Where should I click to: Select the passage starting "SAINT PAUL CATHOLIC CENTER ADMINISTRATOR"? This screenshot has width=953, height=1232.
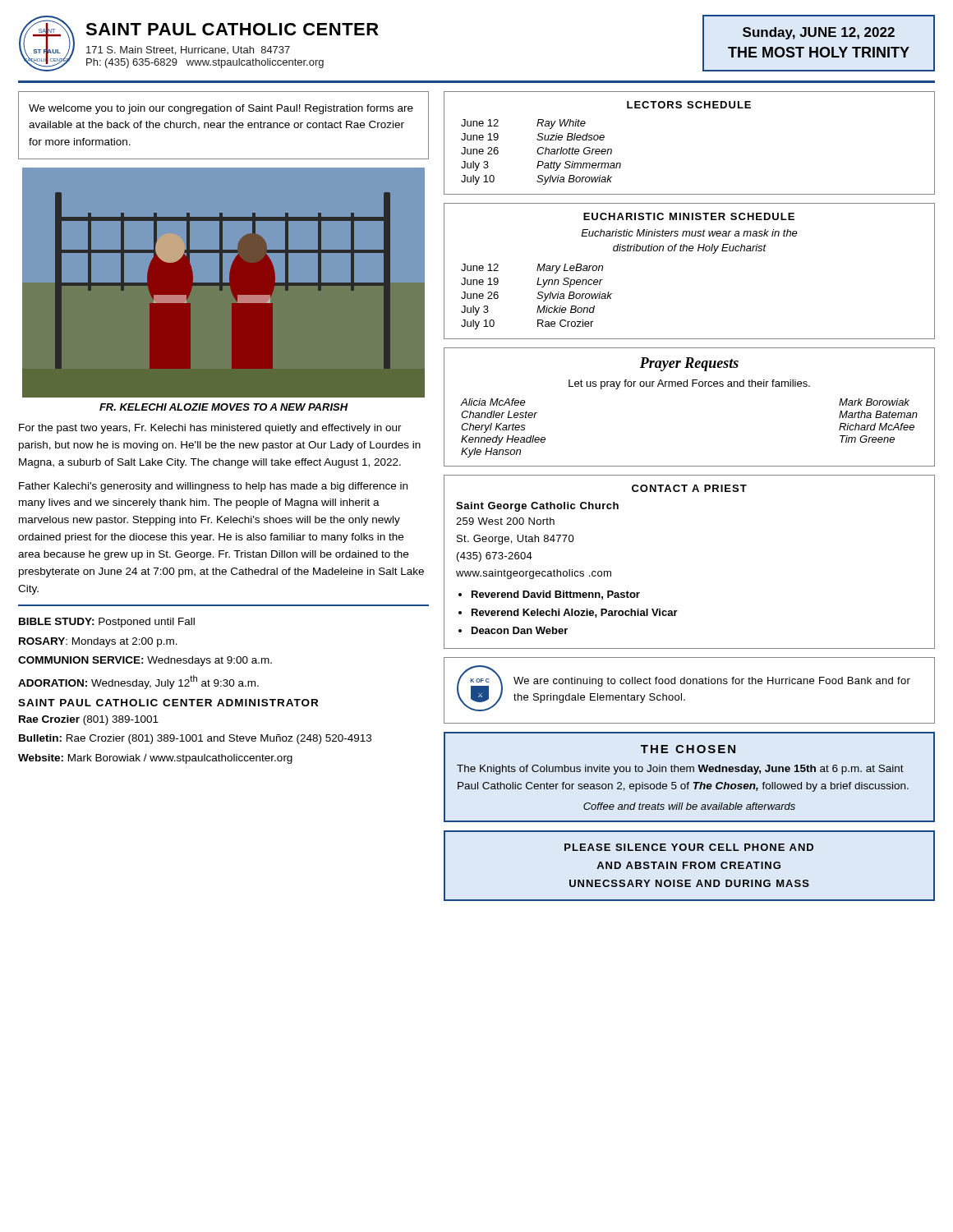tap(169, 702)
